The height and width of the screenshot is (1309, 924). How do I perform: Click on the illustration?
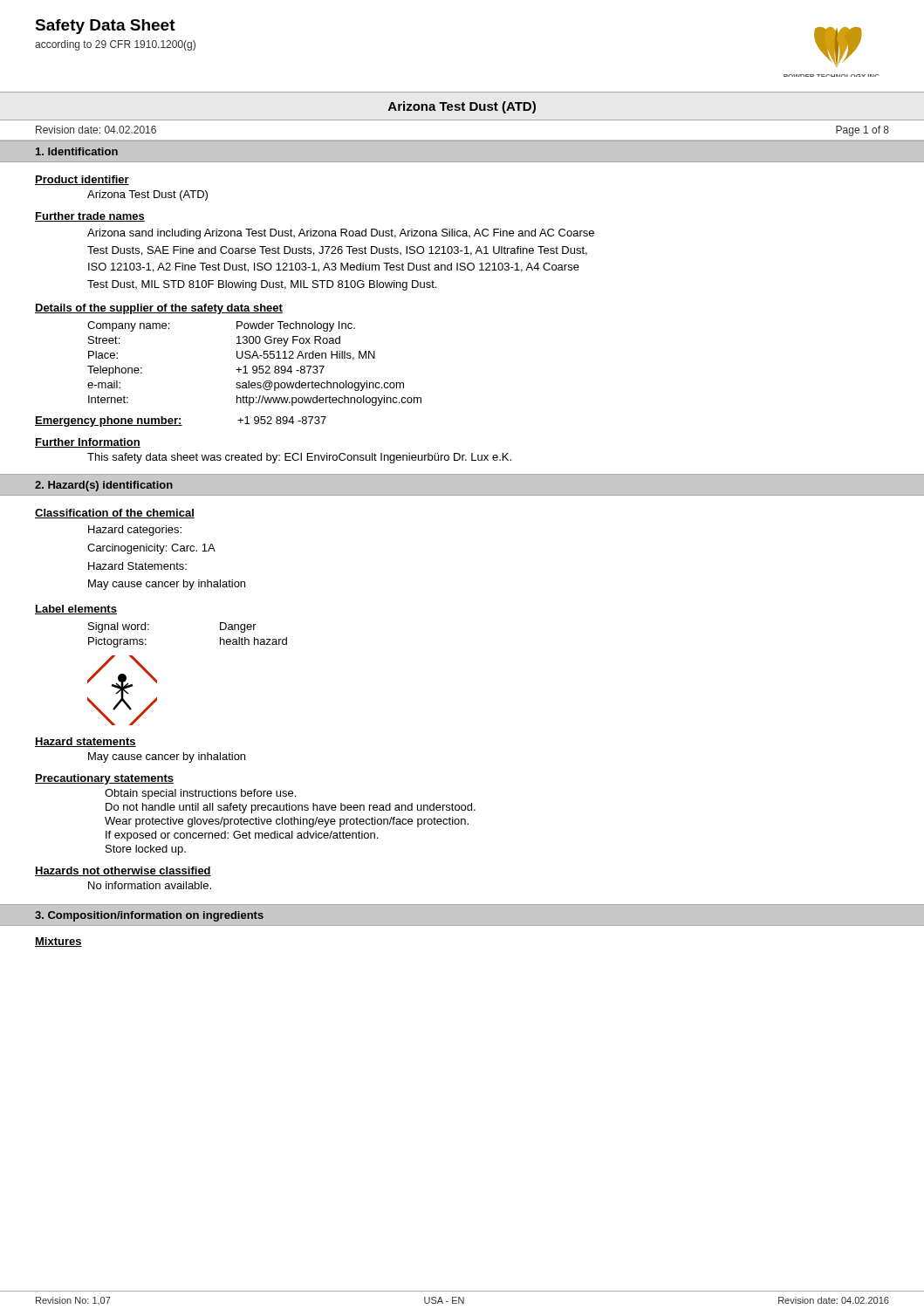488,692
